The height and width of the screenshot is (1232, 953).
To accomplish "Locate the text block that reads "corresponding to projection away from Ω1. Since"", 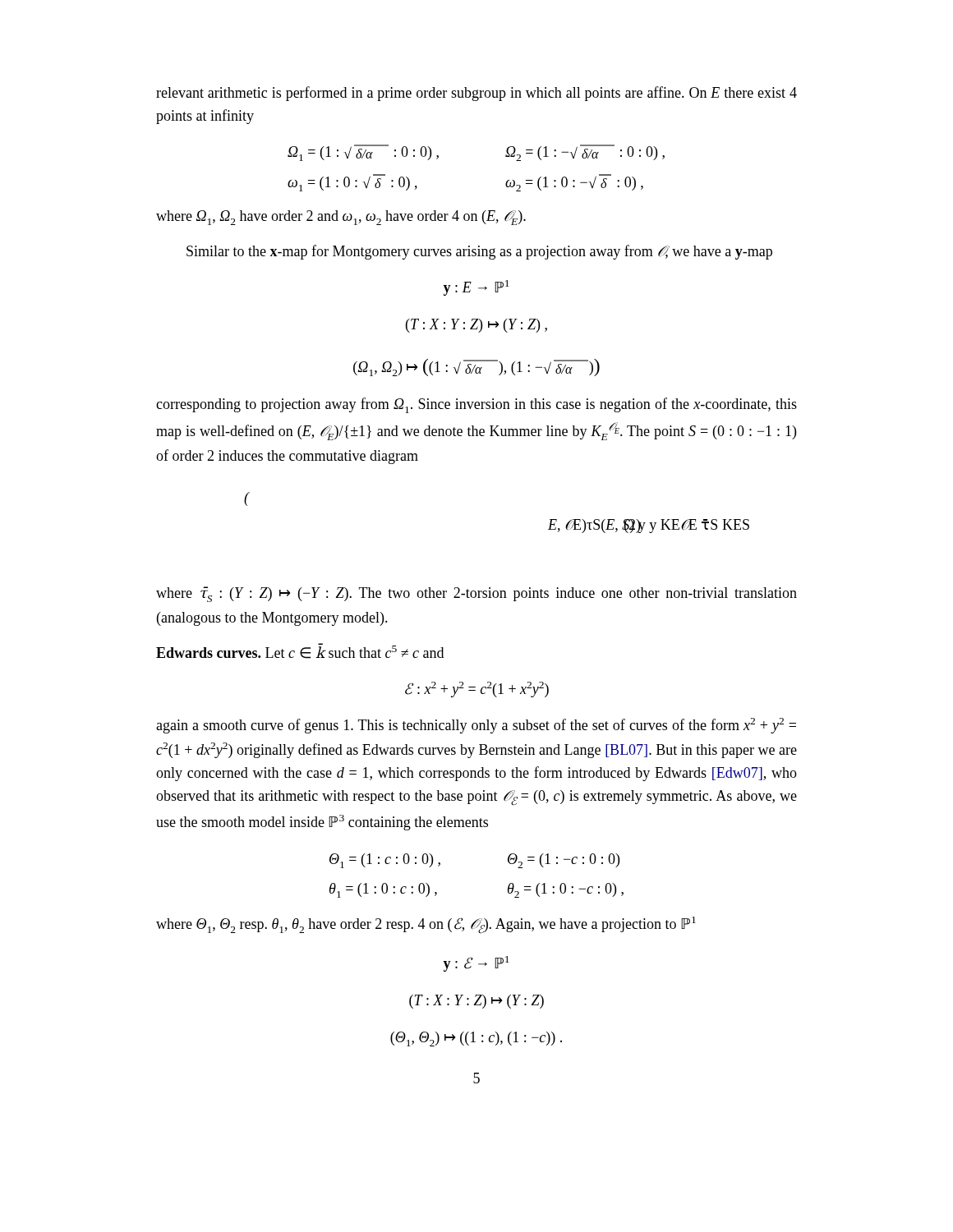I will (x=476, y=431).
